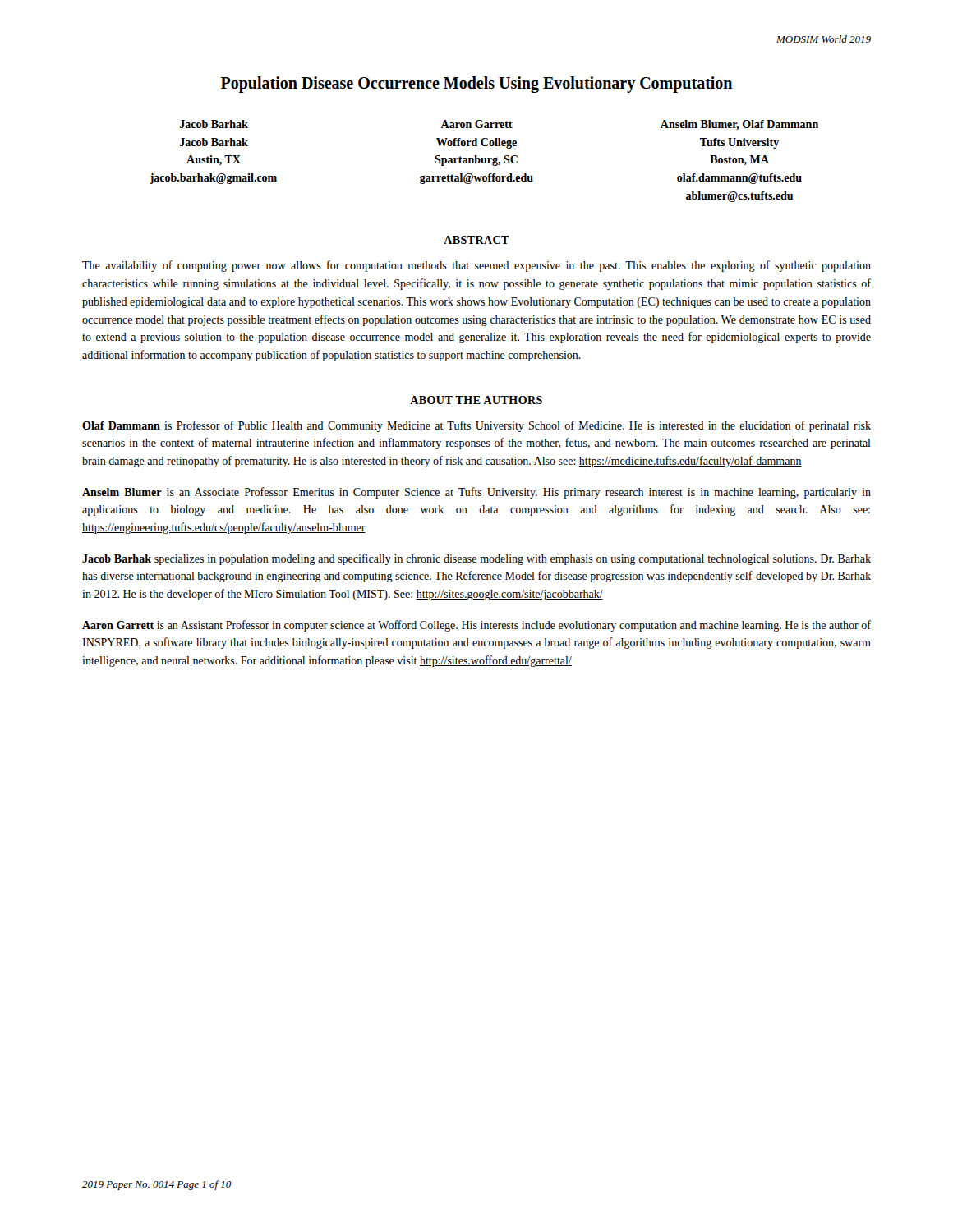Select the text block containing "Anselm Blumer, Olaf Dammann Tufts University Boston,"
953x1232 pixels.
[739, 160]
